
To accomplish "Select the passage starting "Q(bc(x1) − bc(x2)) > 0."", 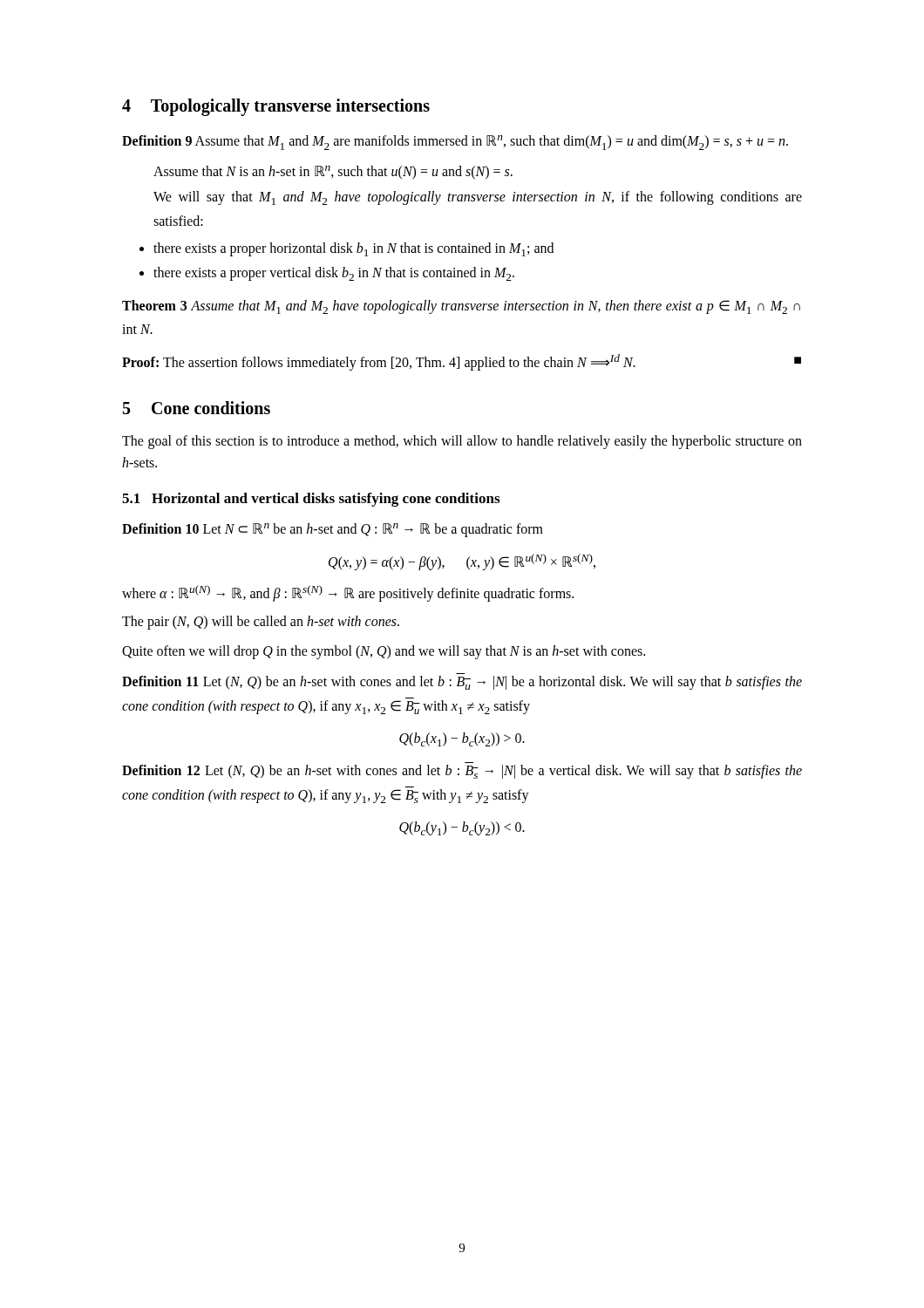I will (462, 740).
